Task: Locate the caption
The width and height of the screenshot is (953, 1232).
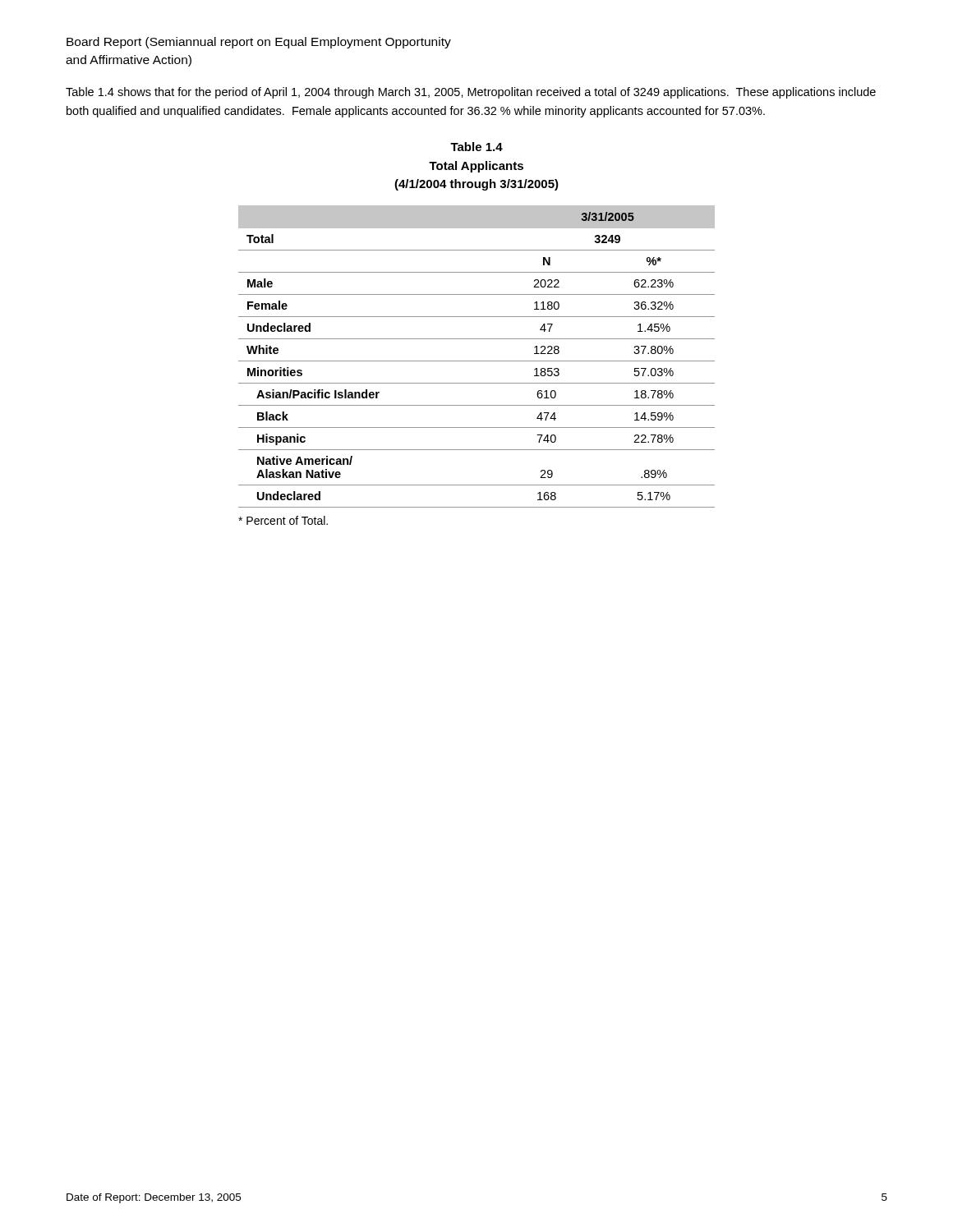Action: tap(476, 166)
